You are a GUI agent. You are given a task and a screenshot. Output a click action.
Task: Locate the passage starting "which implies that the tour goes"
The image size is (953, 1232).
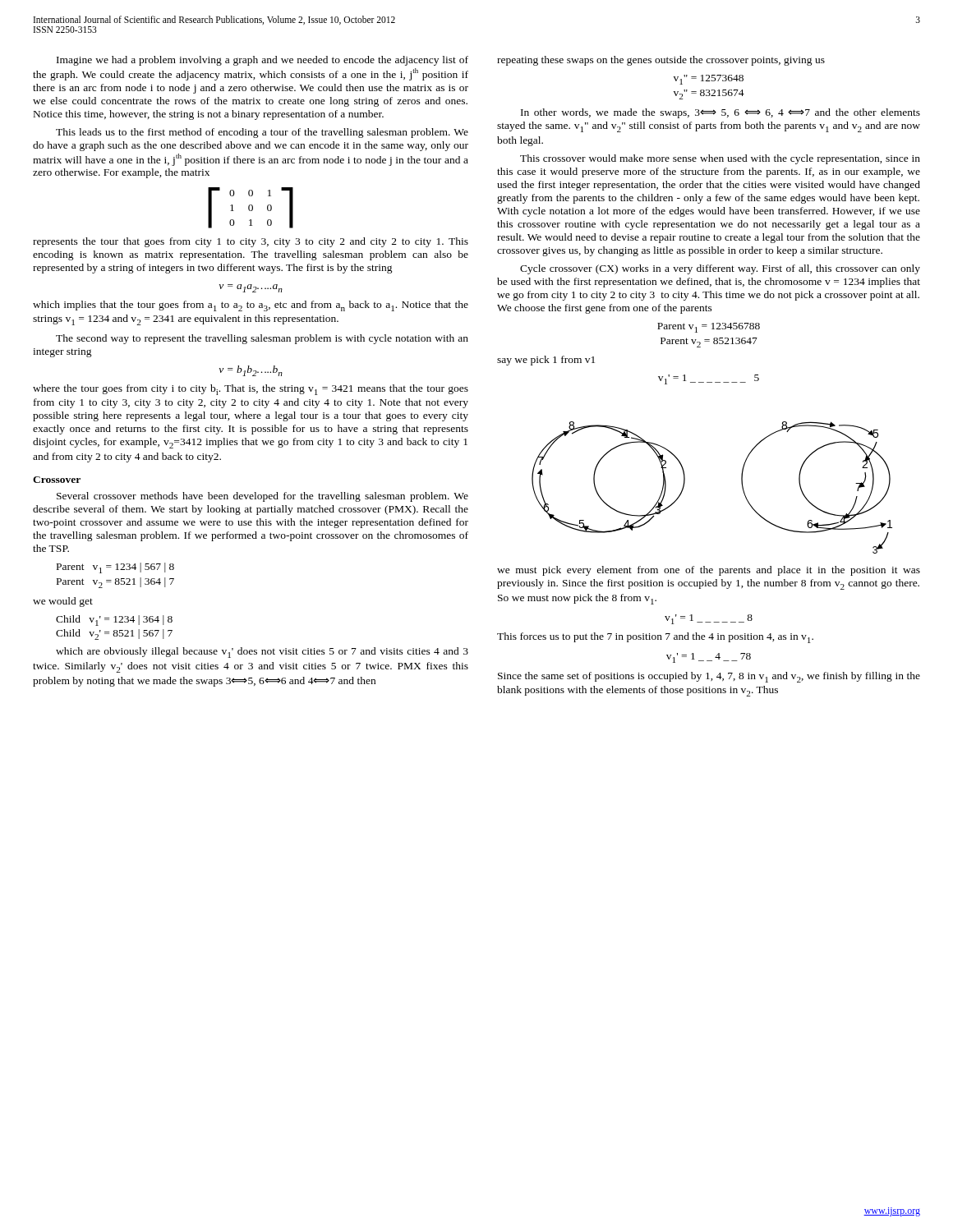pos(251,312)
